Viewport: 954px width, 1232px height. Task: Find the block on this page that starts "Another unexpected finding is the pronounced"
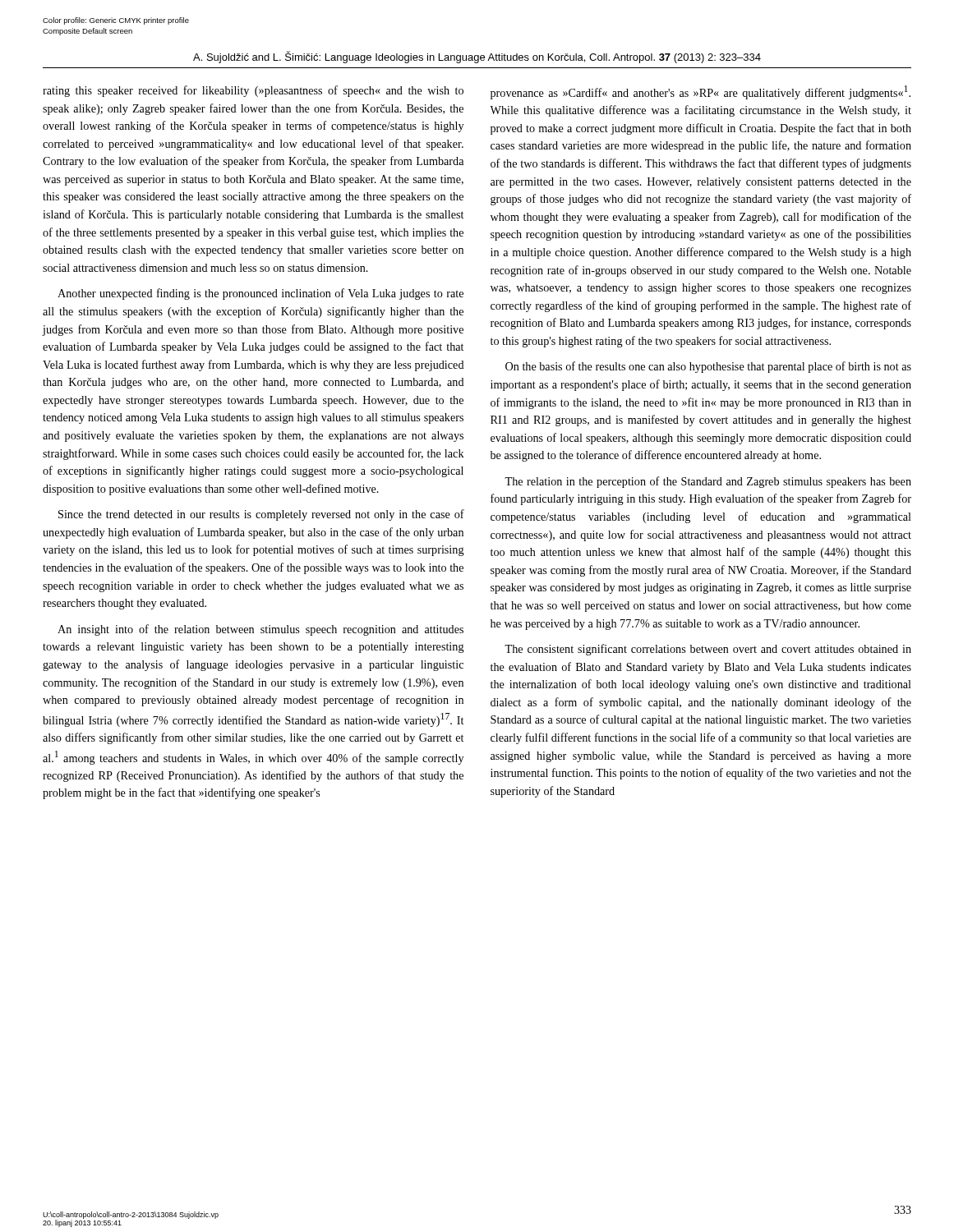[x=253, y=392]
